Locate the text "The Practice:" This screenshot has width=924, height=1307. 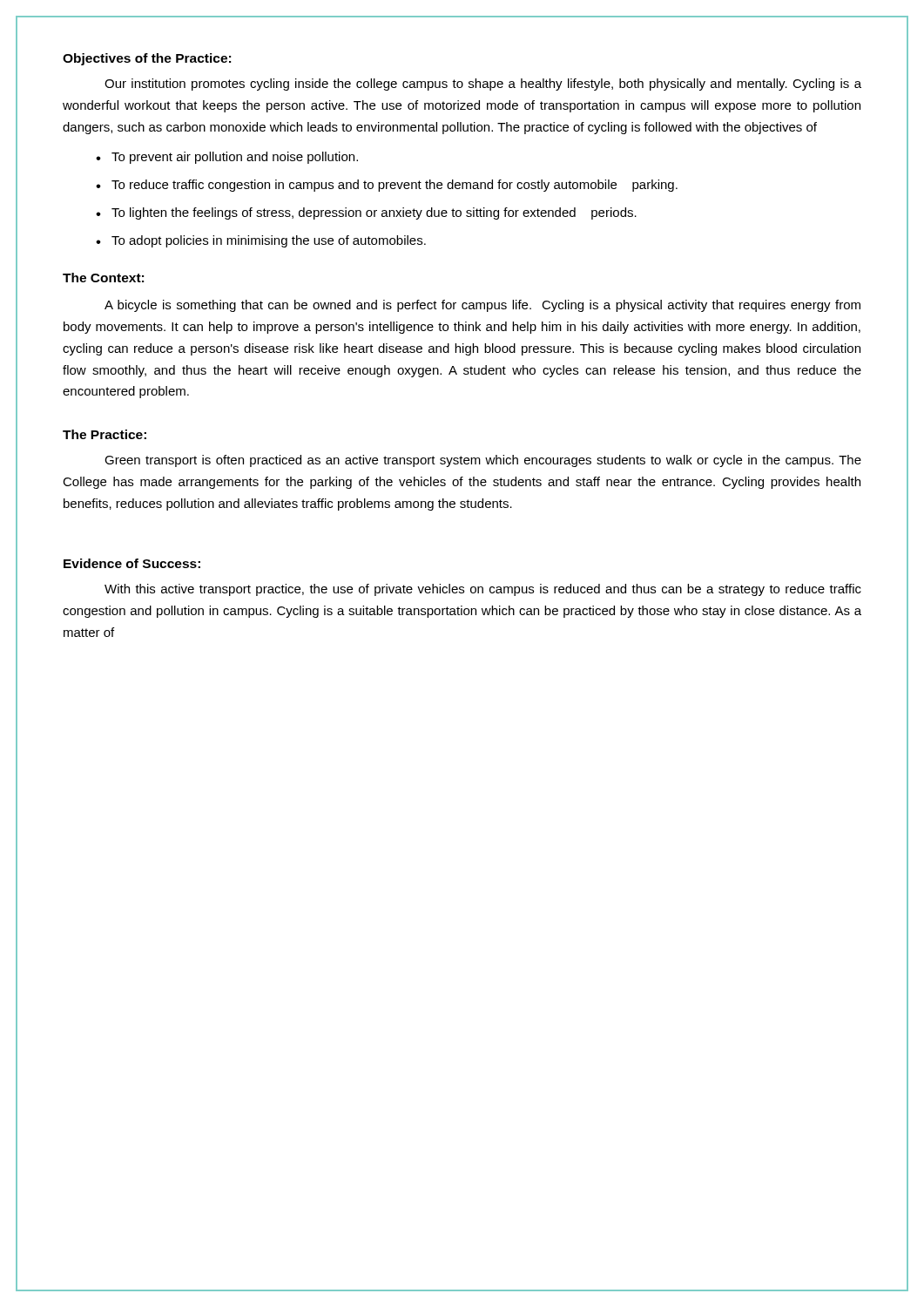(x=105, y=435)
